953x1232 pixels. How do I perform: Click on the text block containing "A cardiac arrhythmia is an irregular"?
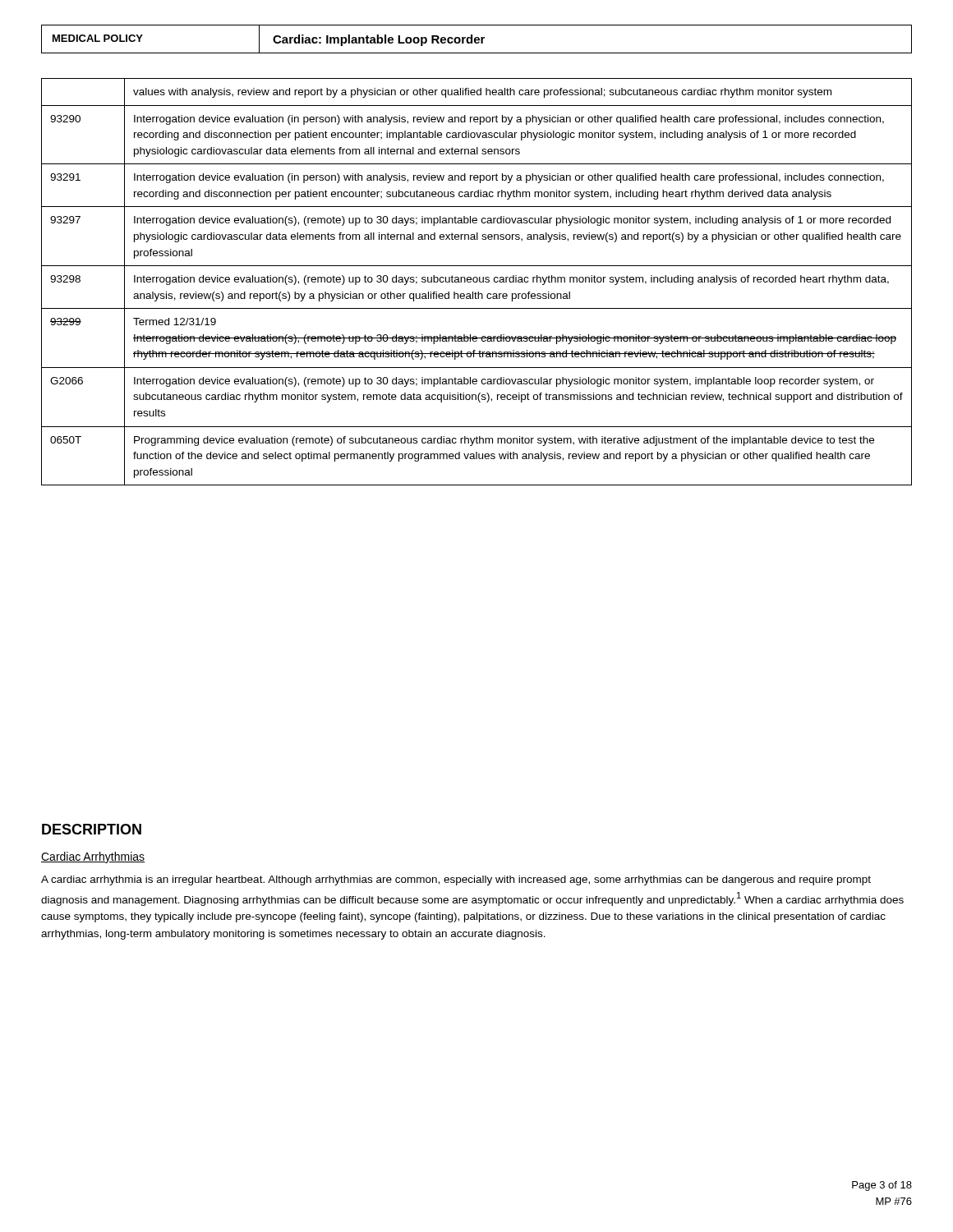pos(473,906)
